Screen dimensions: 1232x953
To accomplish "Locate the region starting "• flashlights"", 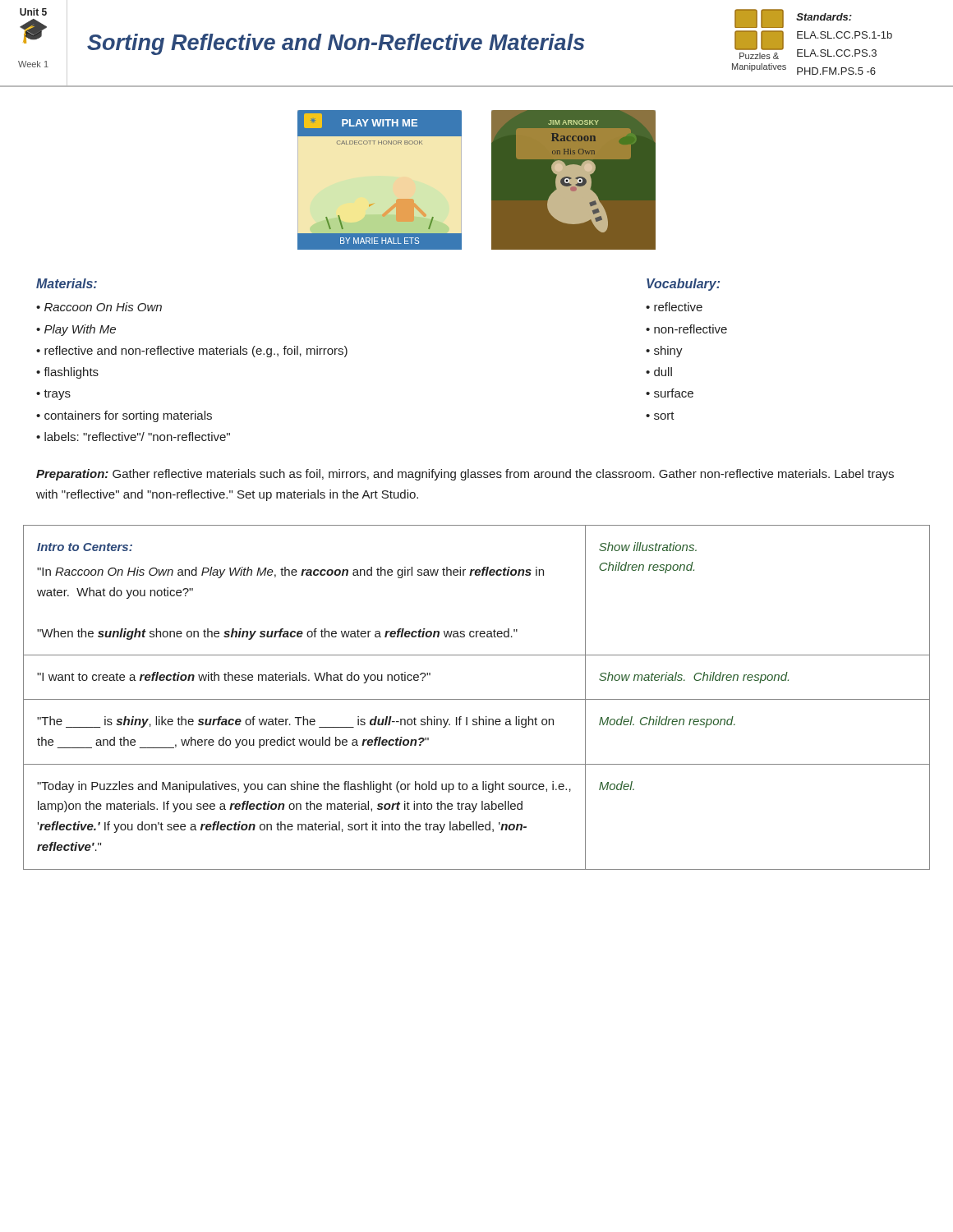I will click(x=67, y=372).
